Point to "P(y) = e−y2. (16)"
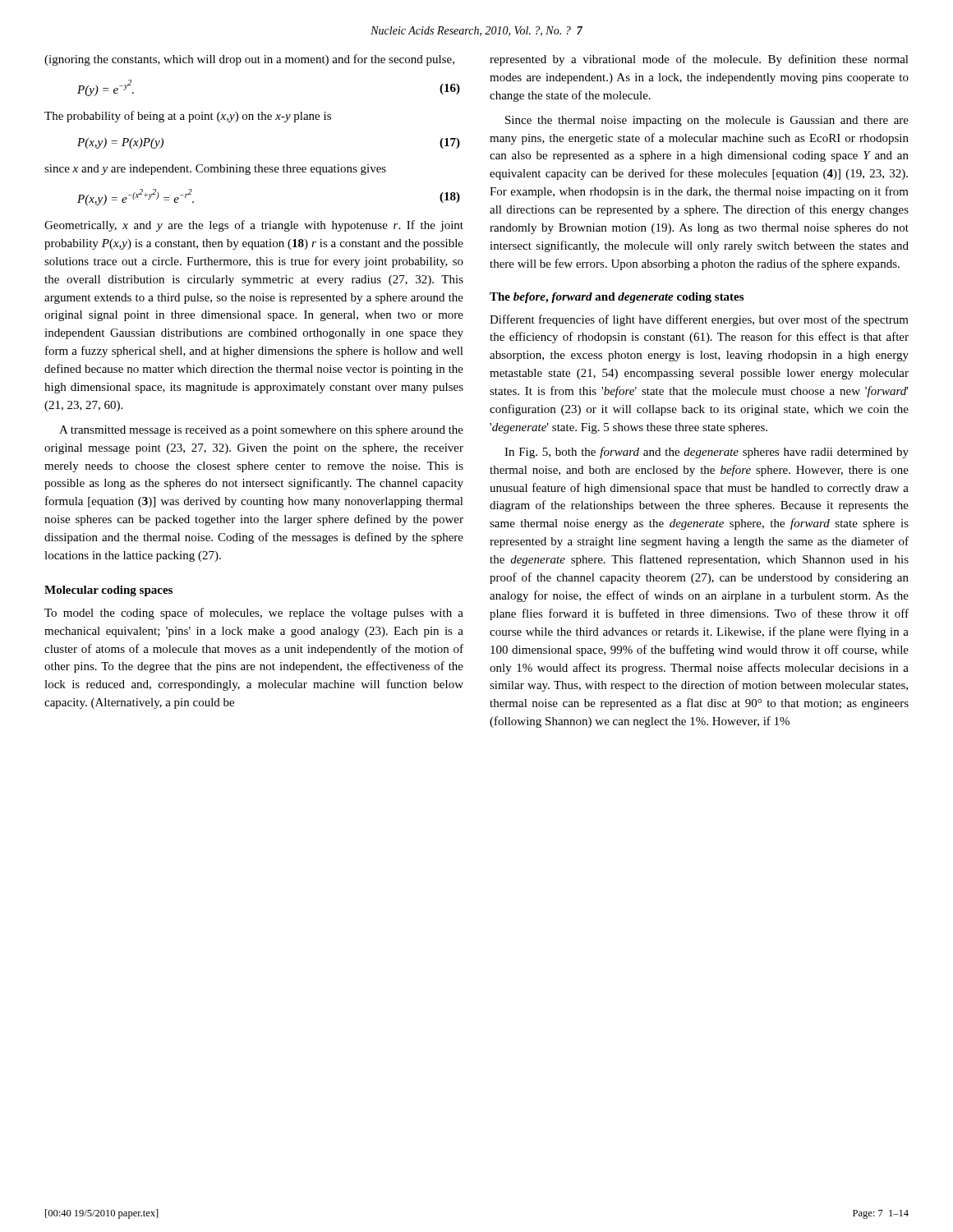 [x=87, y=87]
